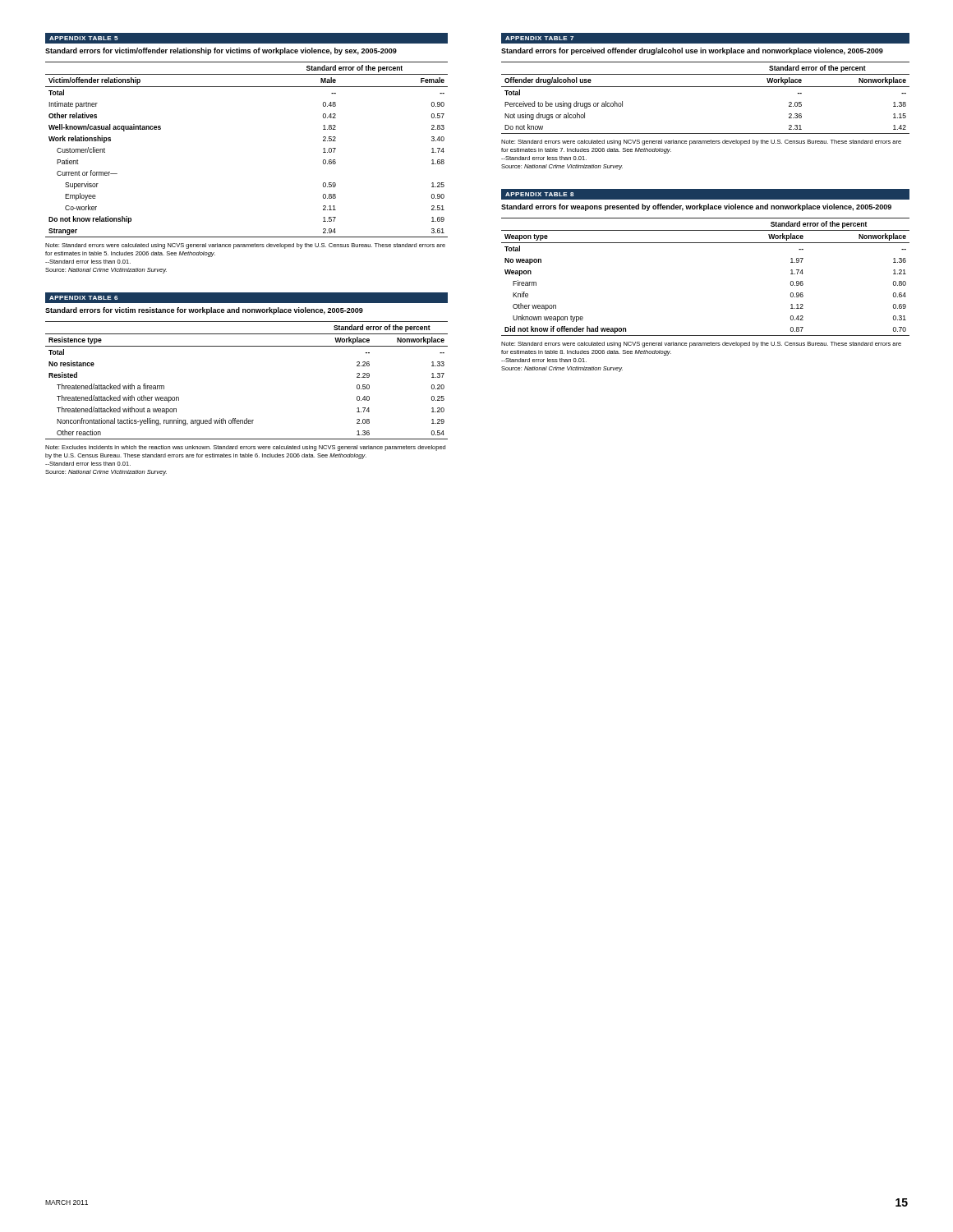Point to the title beginning "Standard errors for weapons"
Viewport: 953px width, 1232px height.
click(705, 208)
